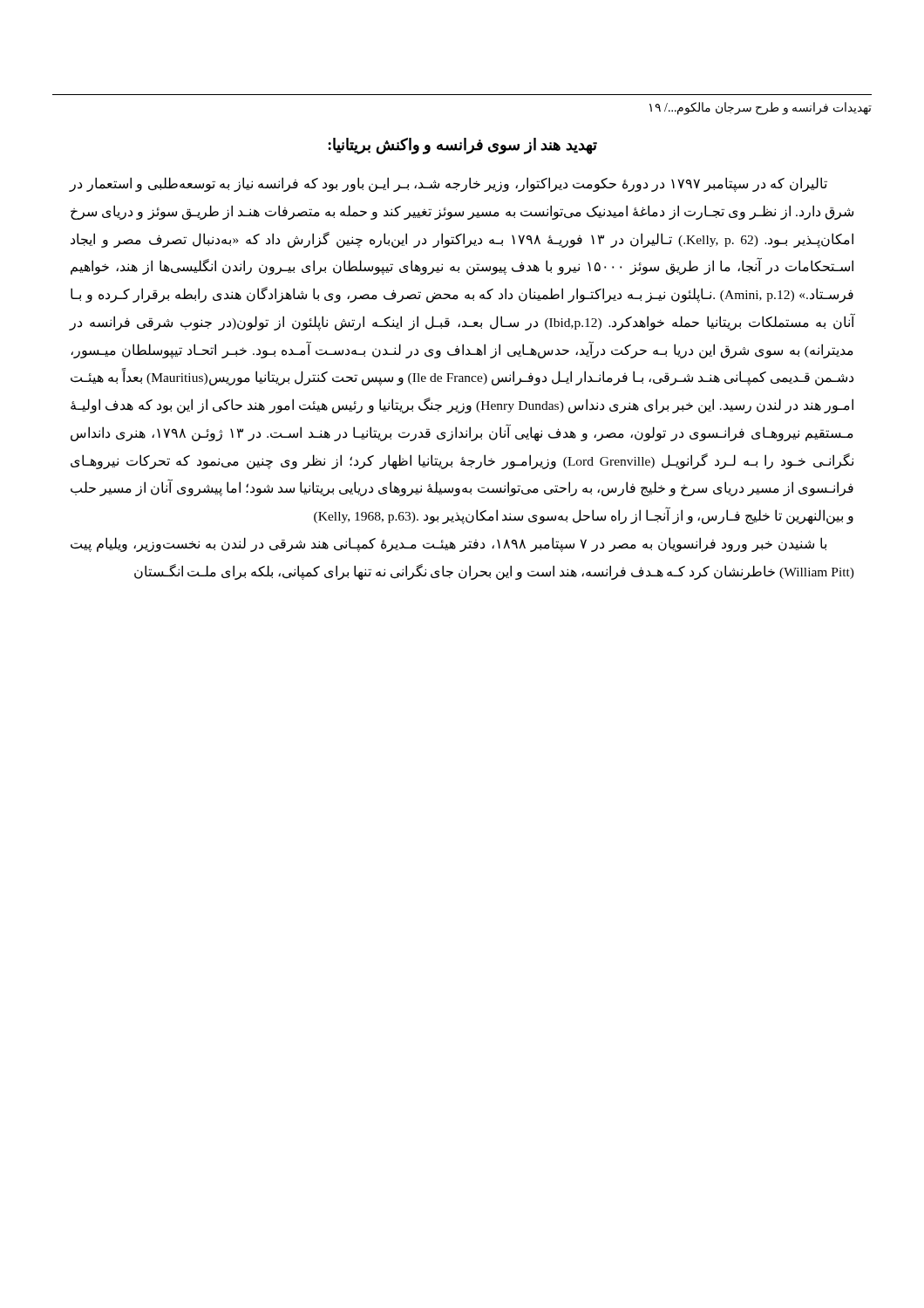Click on the text block starting "تالیران که در سپتامبر ۱۷۹۷ در"
This screenshot has height=1308, width=924.
click(x=462, y=378)
